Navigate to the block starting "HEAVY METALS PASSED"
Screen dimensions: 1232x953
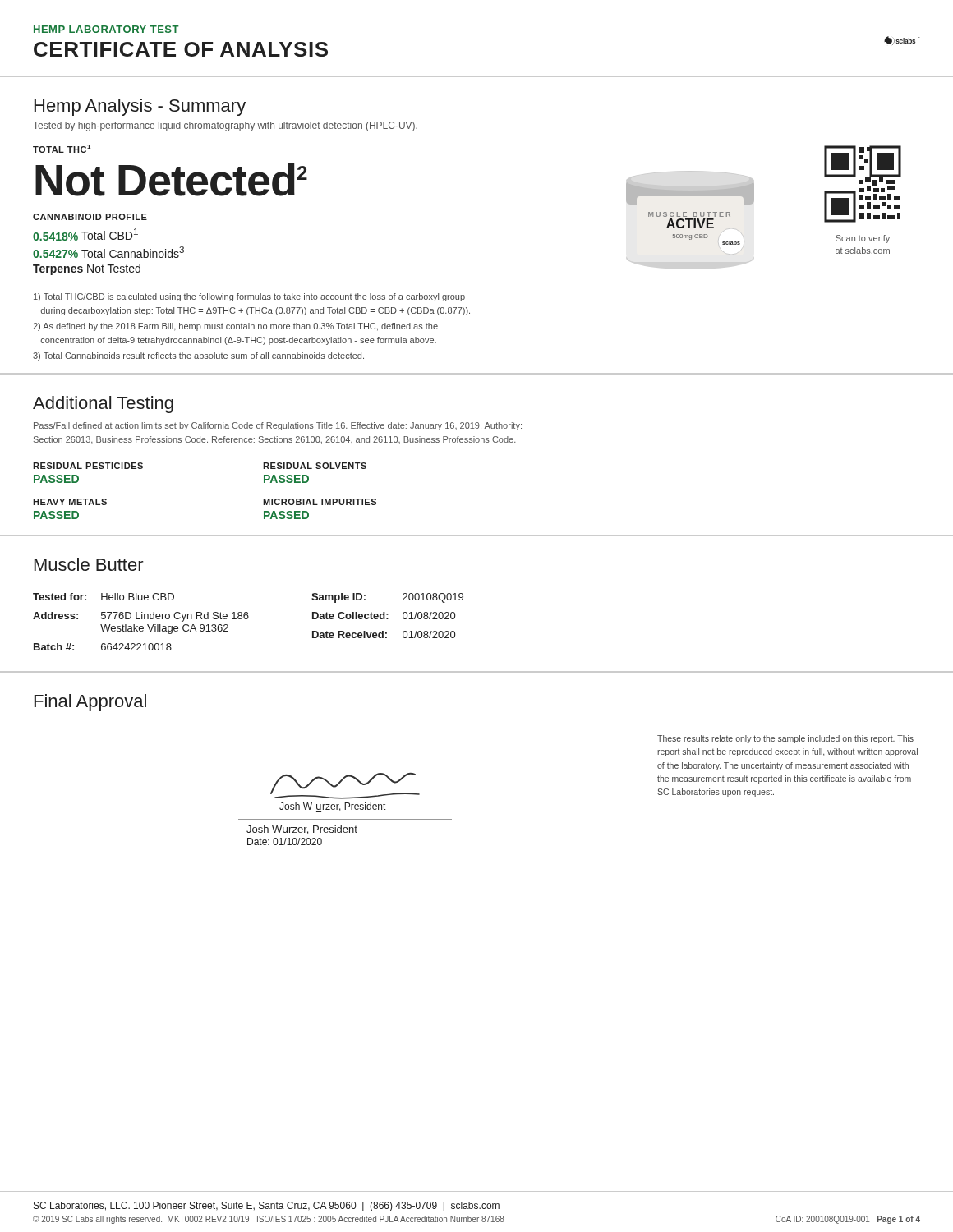(x=70, y=502)
